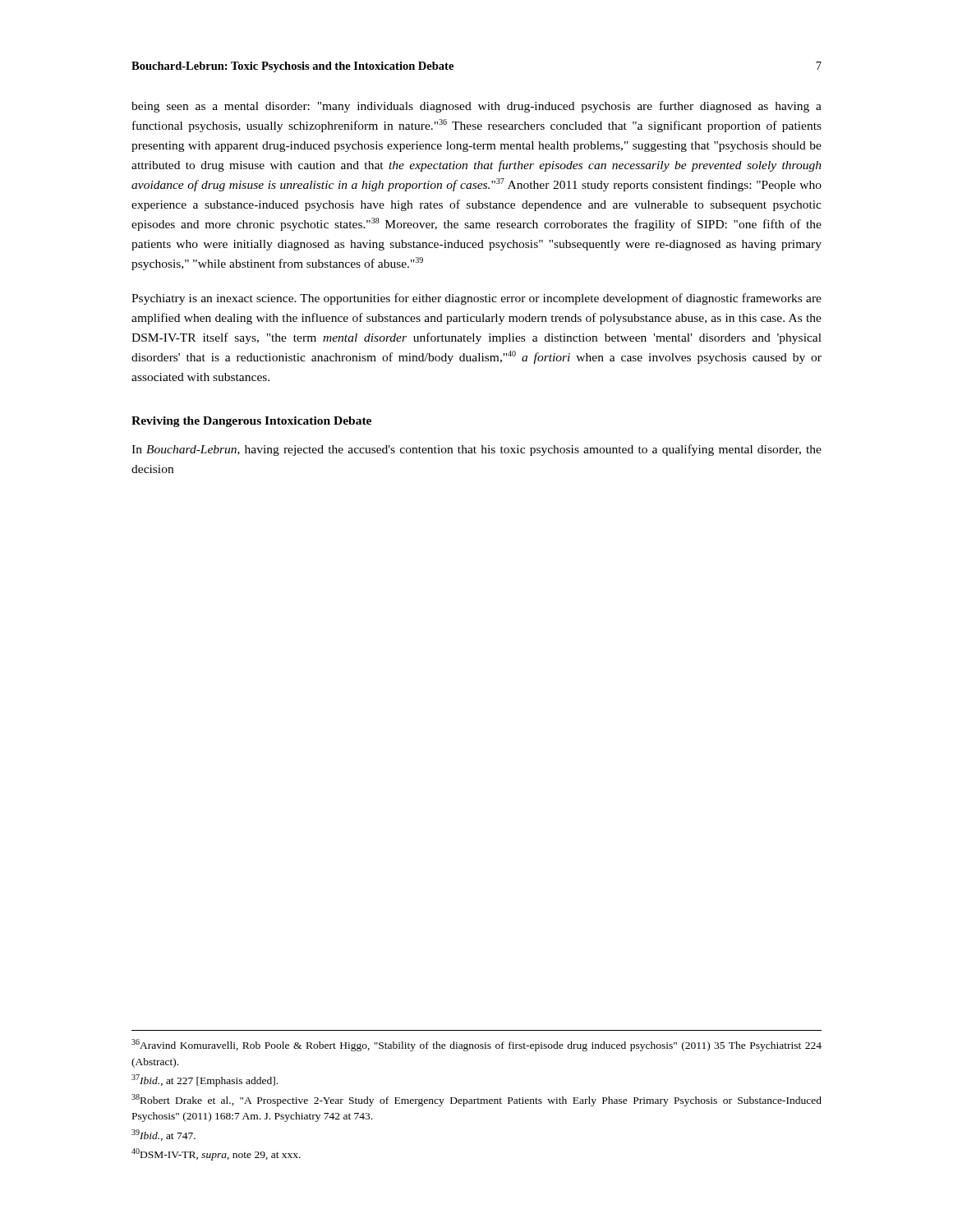Find the footnote containing "40DSM-IV-TR, supra, note 29, at xxx."

coord(216,1154)
